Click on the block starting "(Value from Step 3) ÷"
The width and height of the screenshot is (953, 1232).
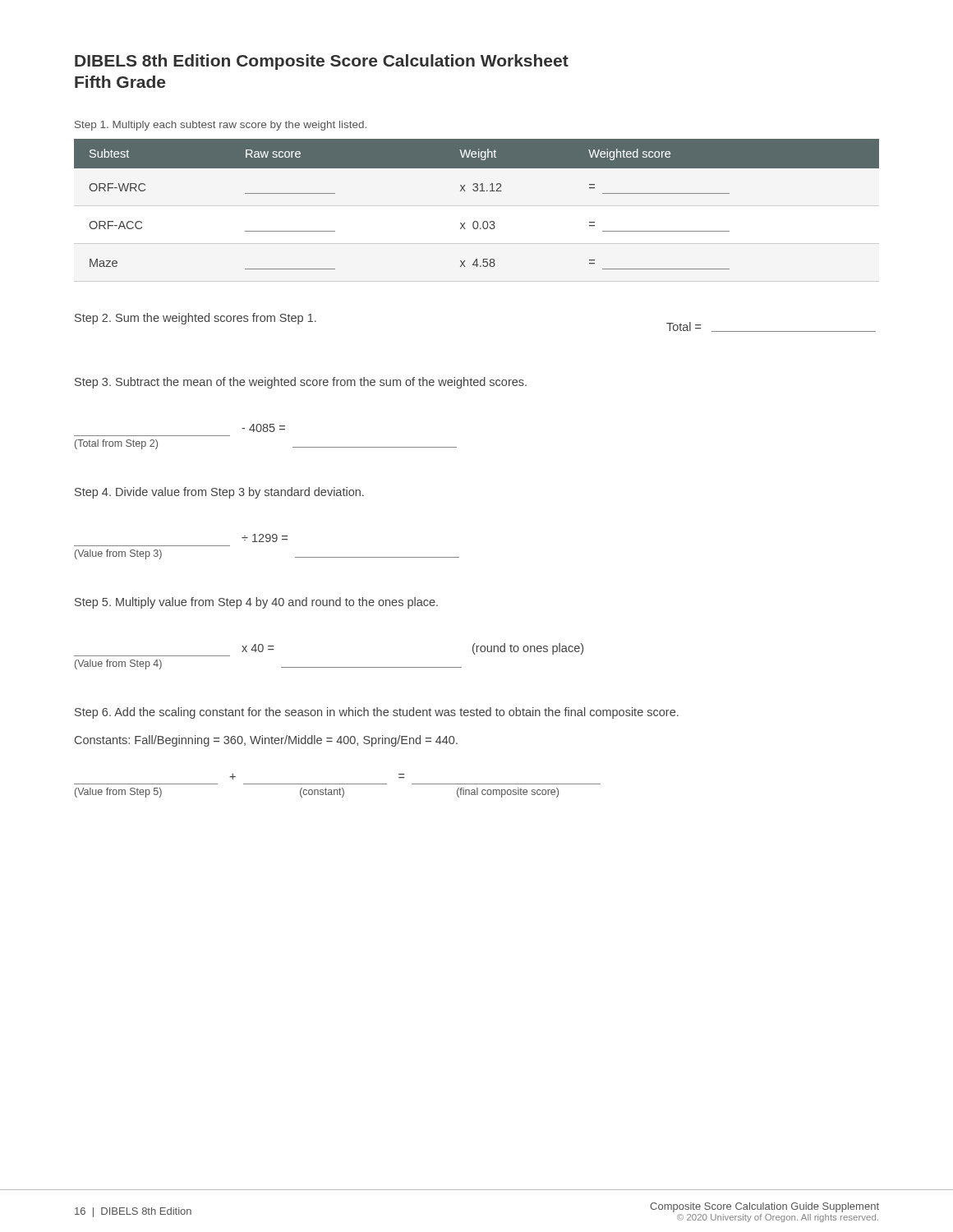265,538
